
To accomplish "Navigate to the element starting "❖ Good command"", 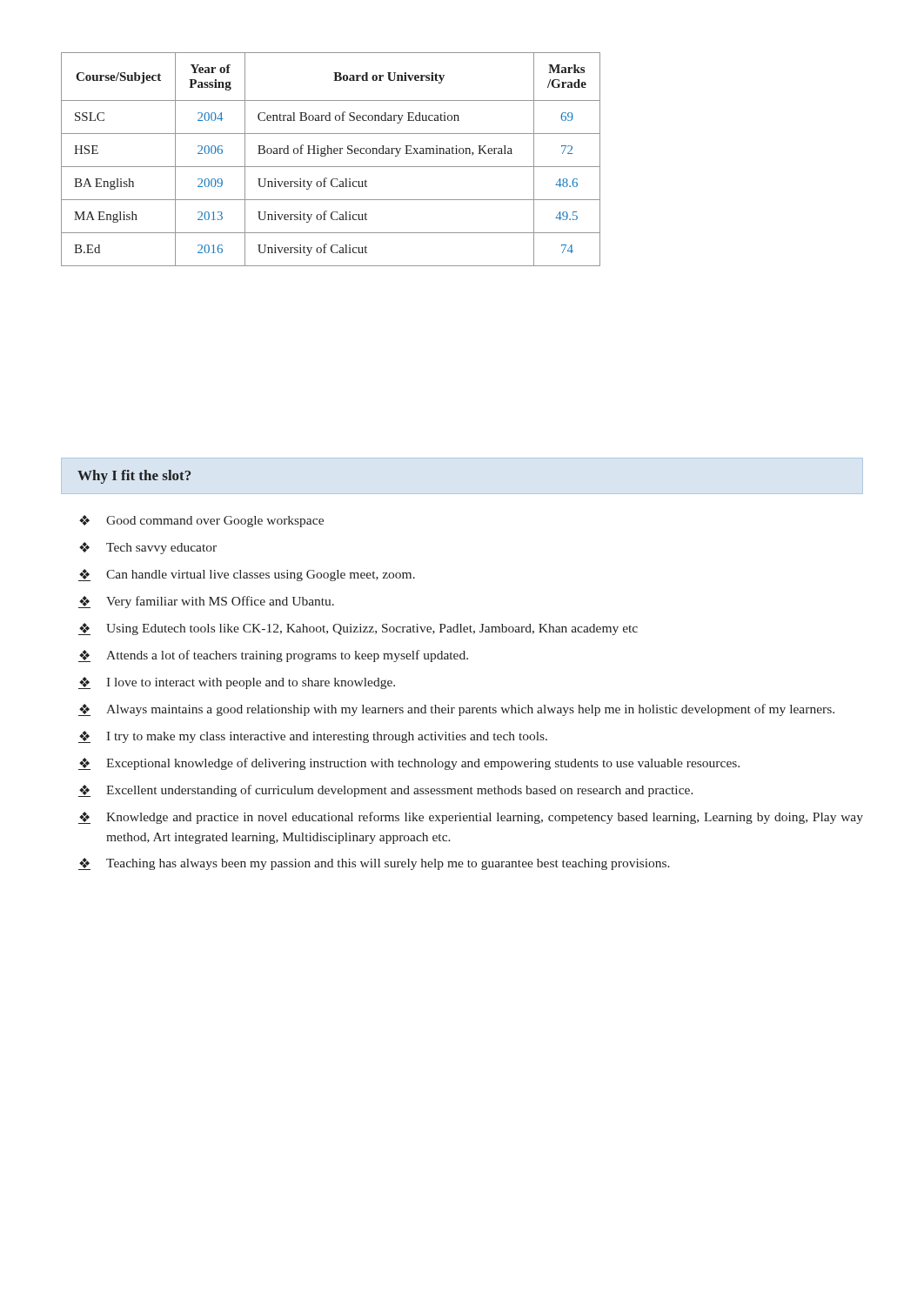I will click(x=201, y=521).
